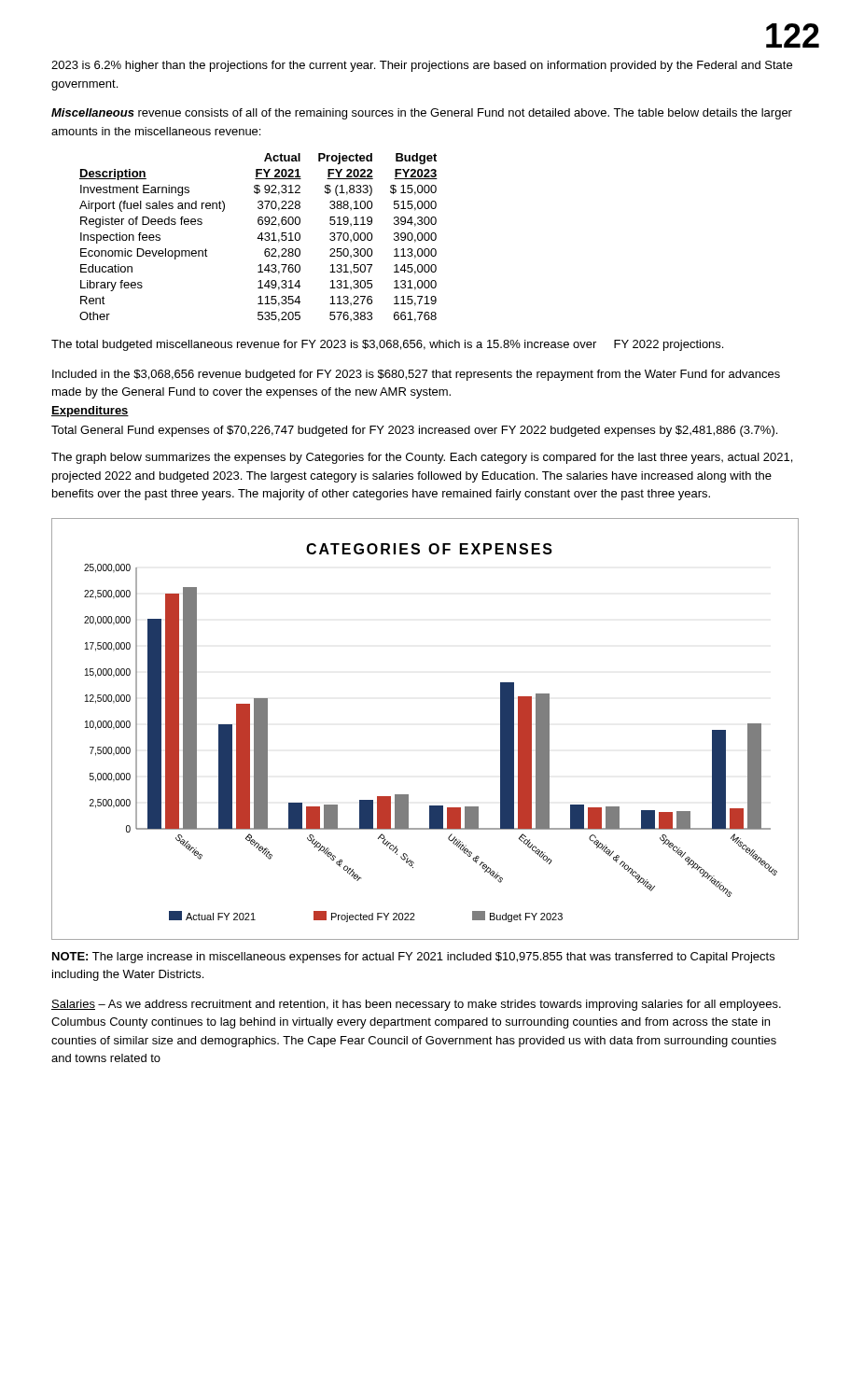The image size is (850, 1400).
Task: Find the block on this page that starts "The graph below summarizes the"
Action: pos(422,475)
